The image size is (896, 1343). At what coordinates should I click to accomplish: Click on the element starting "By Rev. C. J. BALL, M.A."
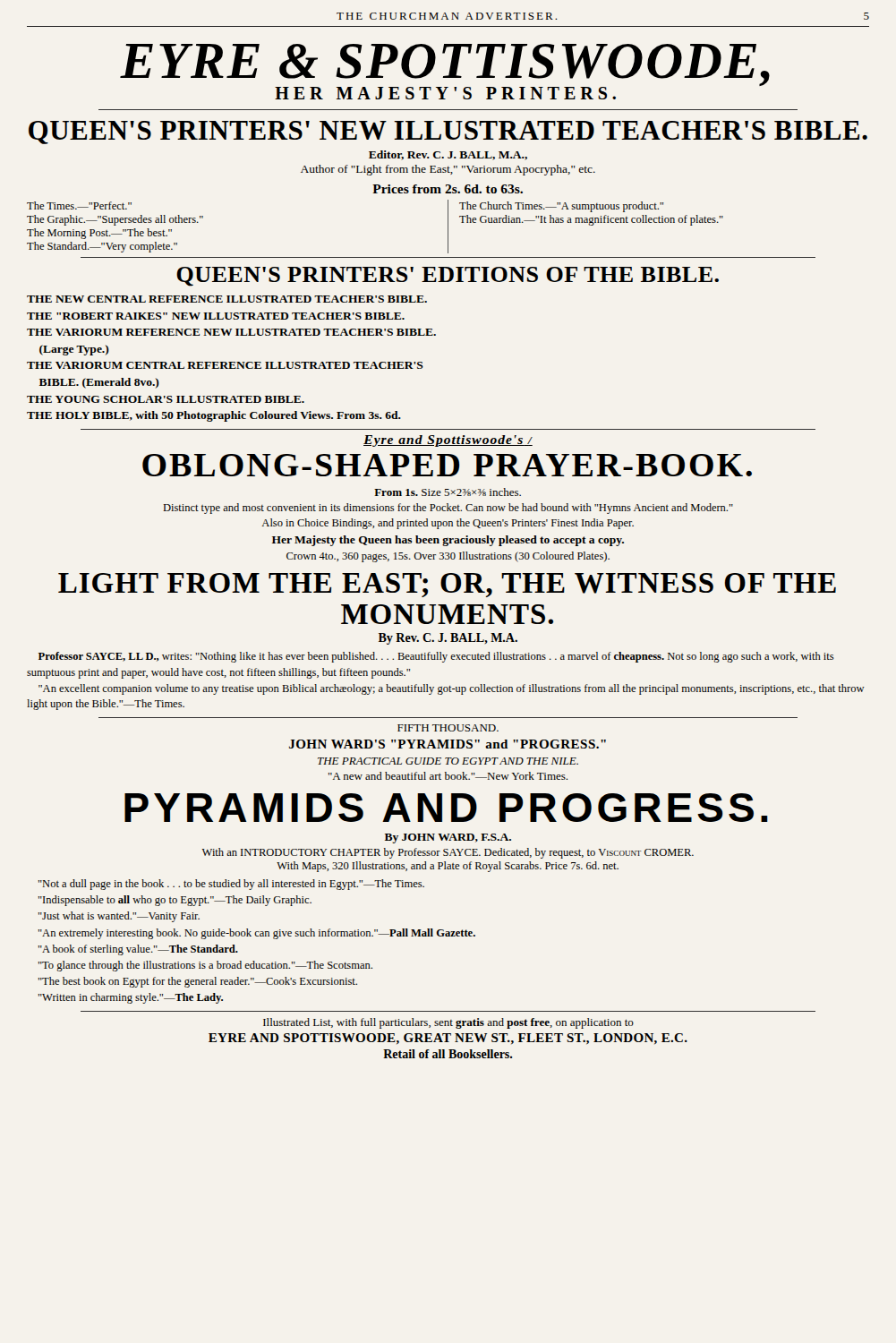448,638
